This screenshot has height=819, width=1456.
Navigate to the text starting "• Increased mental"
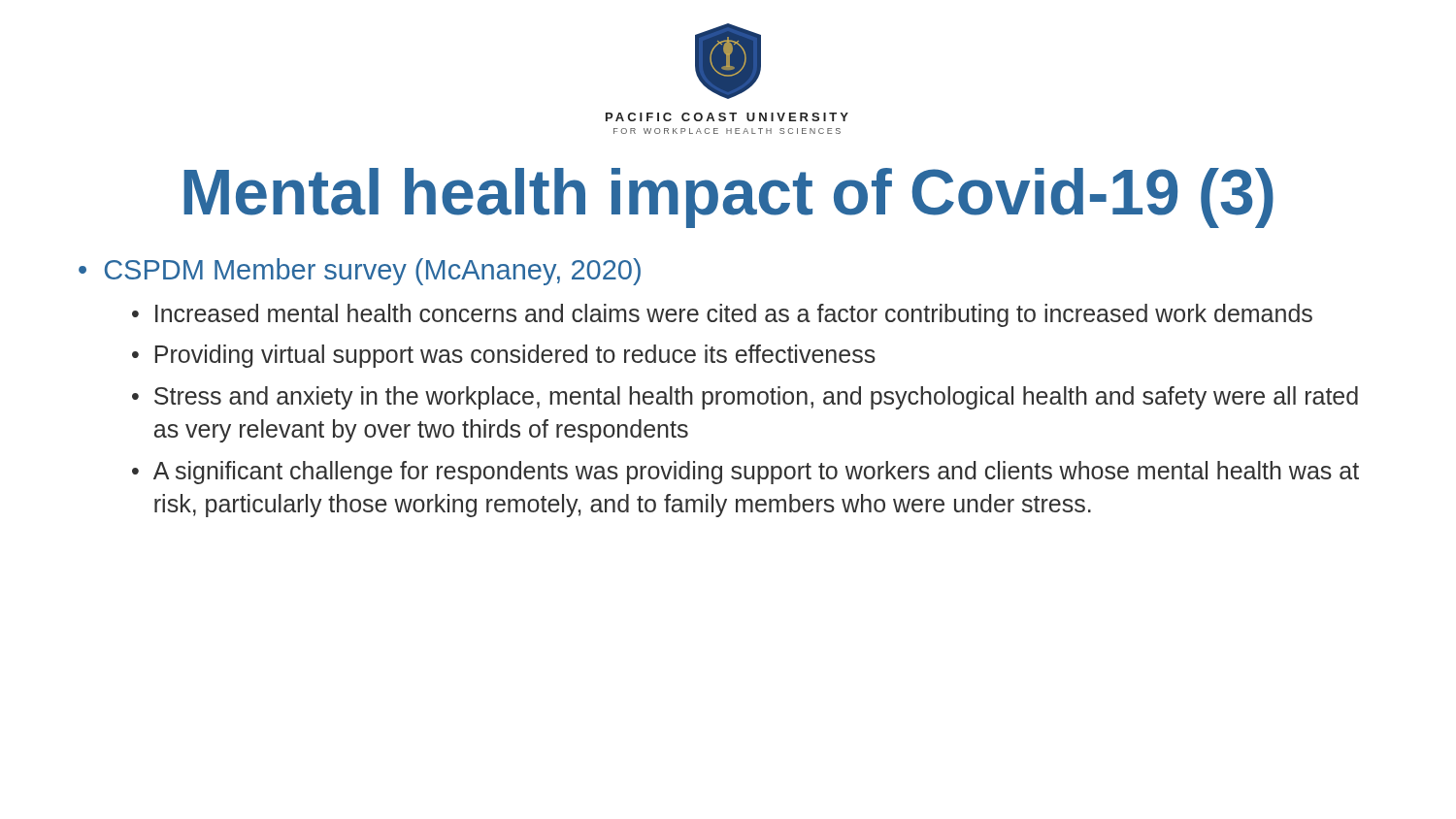coord(722,313)
